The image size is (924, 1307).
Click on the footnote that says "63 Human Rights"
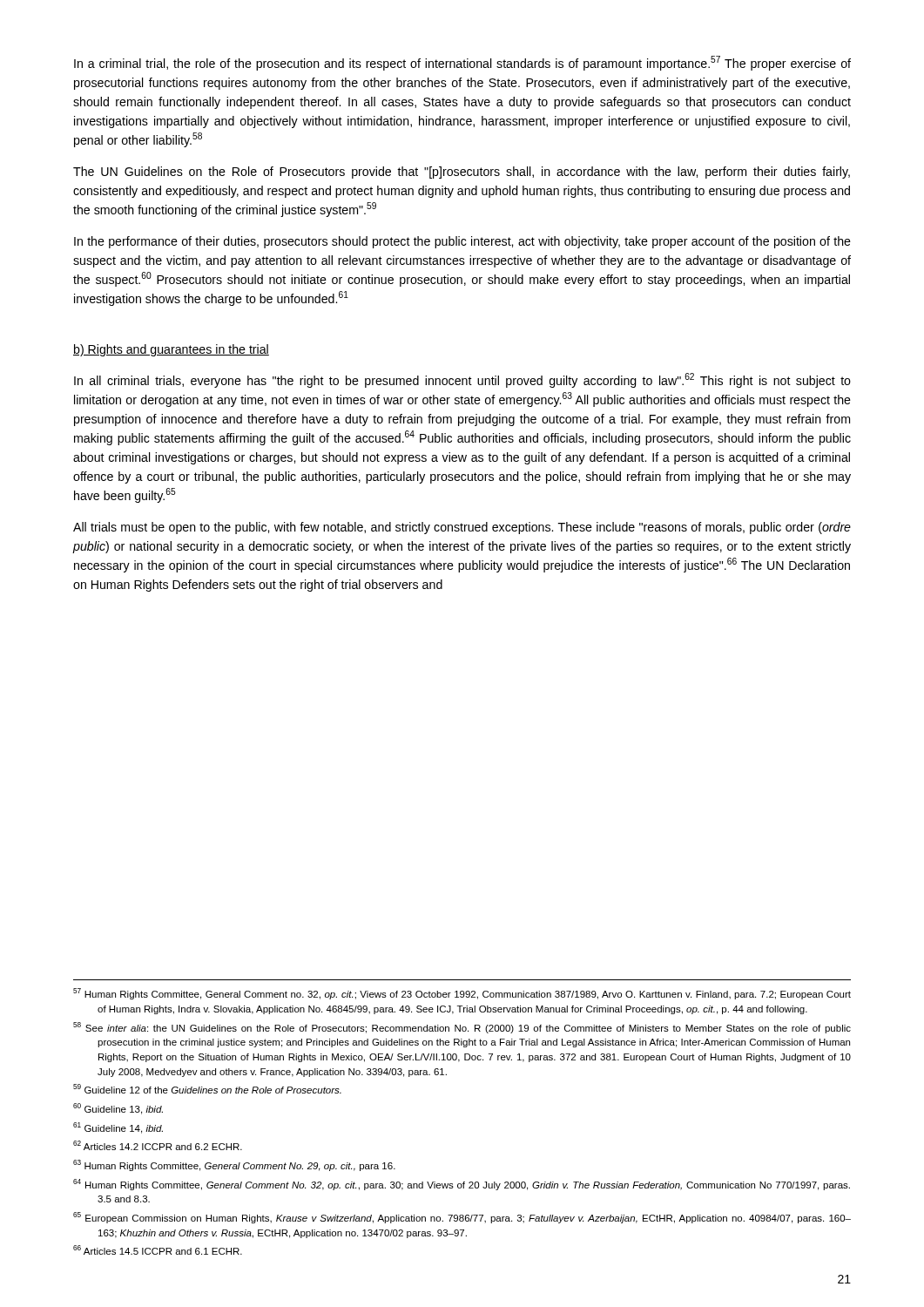[x=234, y=1165]
